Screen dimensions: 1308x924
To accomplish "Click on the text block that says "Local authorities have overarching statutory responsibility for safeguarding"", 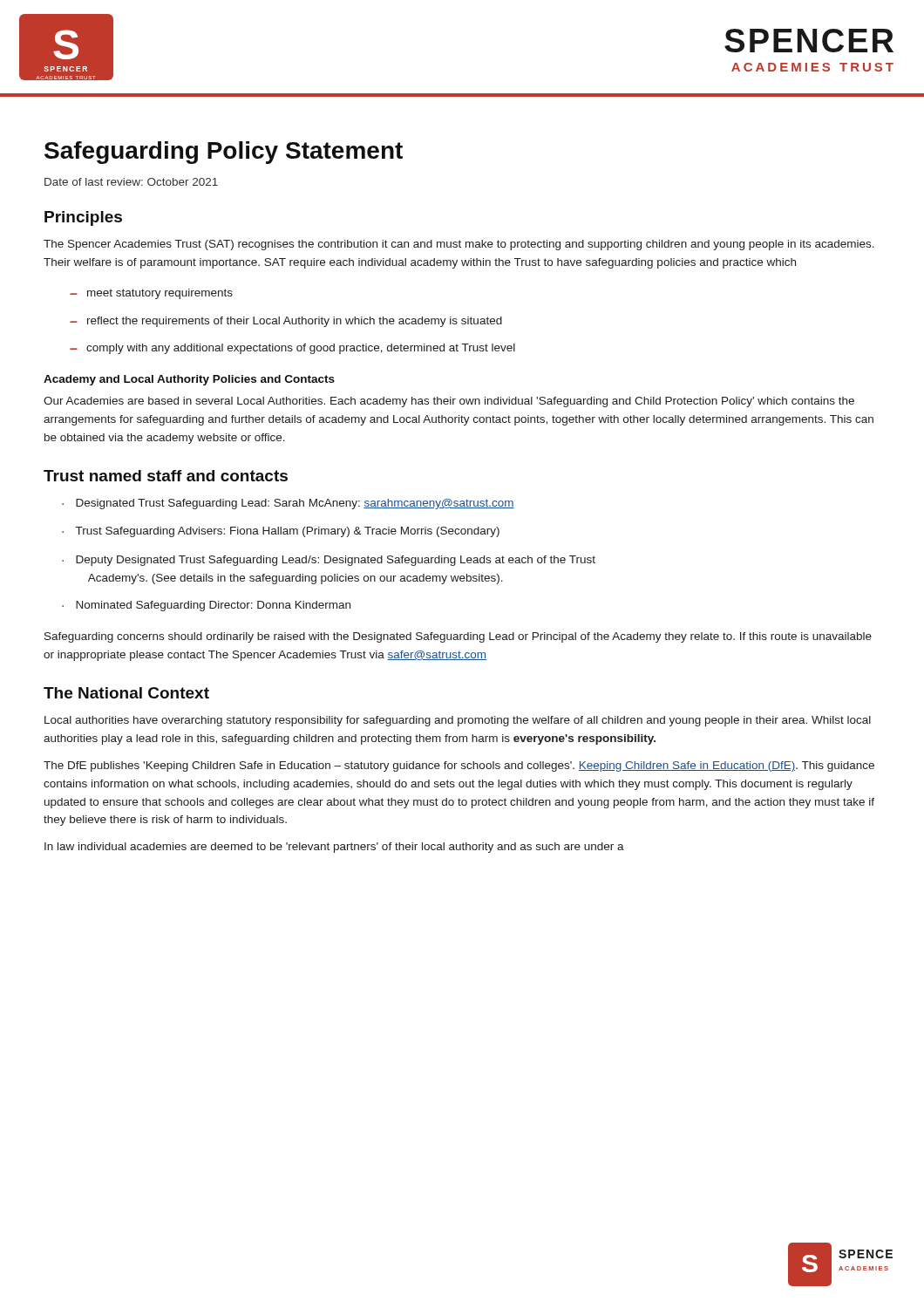I will [462, 730].
